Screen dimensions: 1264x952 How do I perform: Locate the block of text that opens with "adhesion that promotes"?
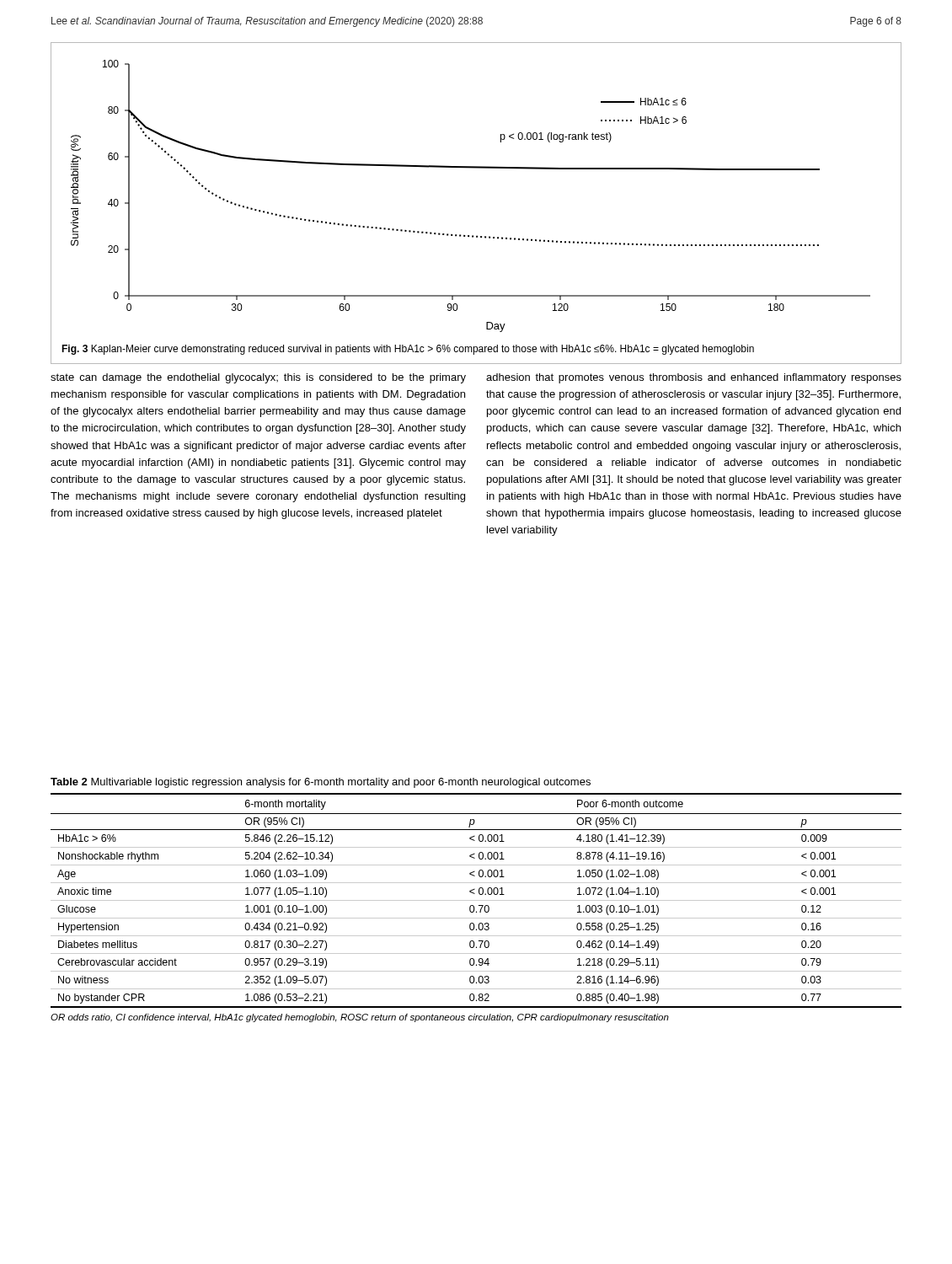[694, 453]
